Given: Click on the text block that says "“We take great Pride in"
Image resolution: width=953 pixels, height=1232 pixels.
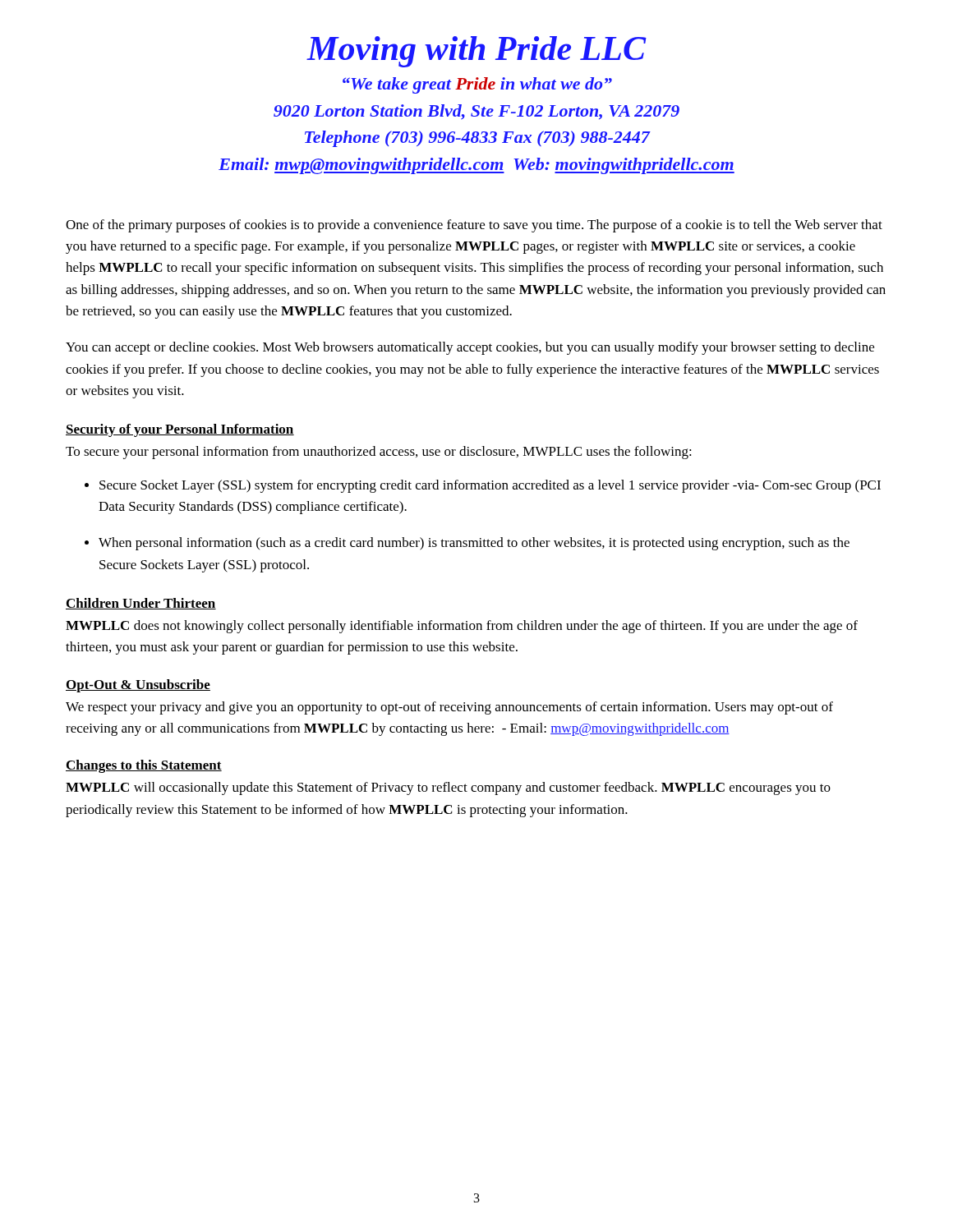Looking at the screenshot, I should point(476,124).
